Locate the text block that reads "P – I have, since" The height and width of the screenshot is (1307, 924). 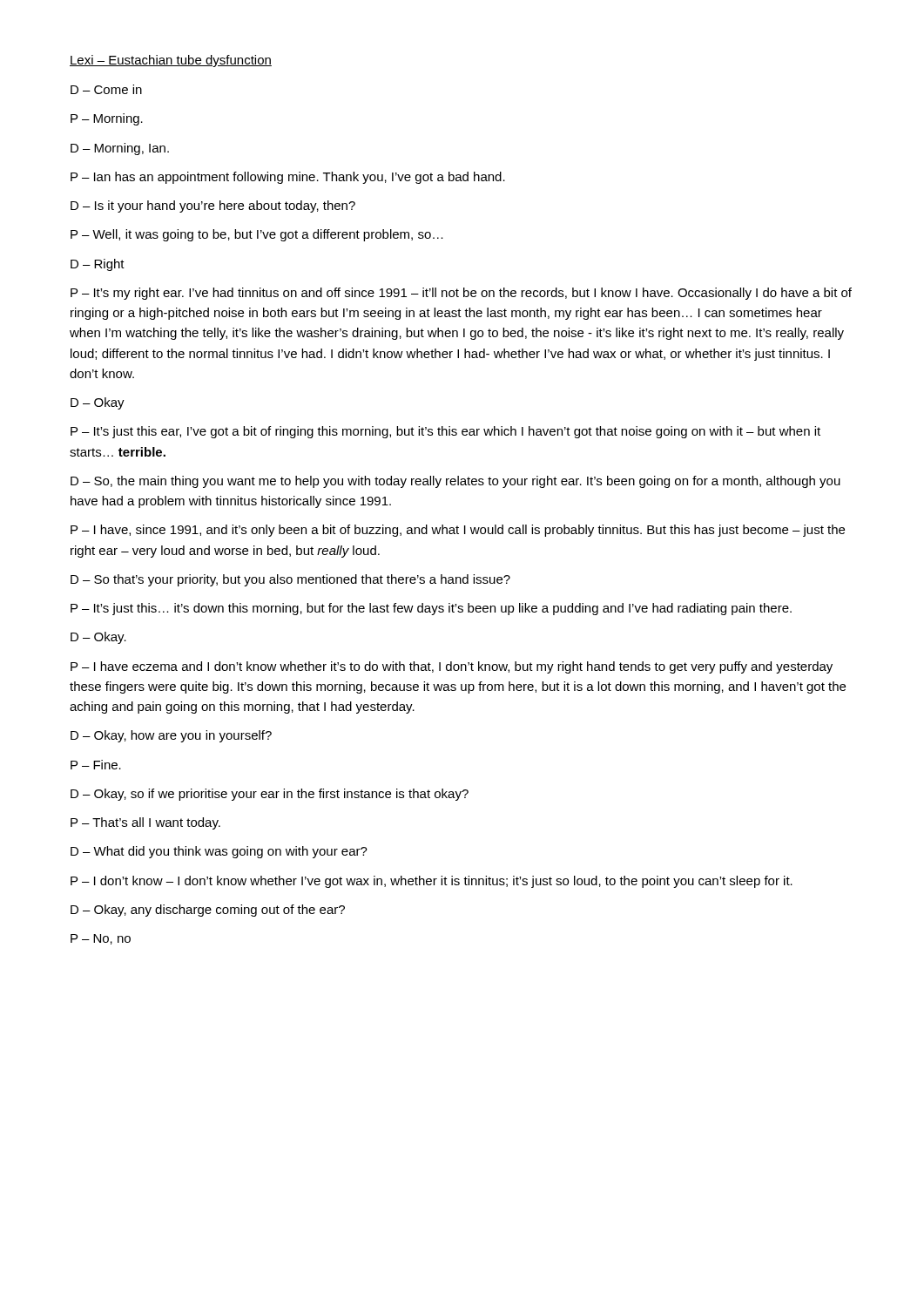point(458,540)
